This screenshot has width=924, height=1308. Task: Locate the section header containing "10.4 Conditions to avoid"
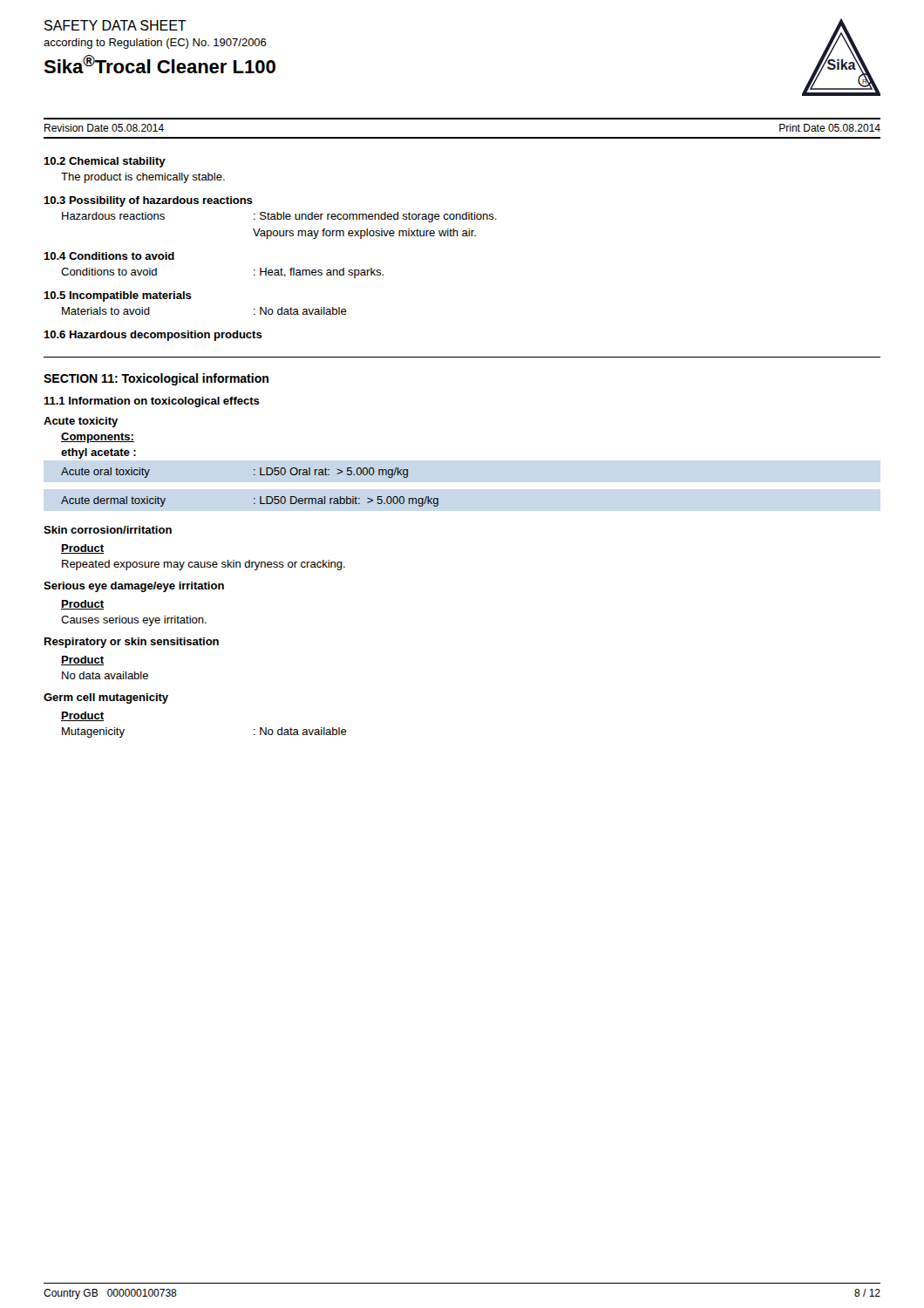(109, 256)
